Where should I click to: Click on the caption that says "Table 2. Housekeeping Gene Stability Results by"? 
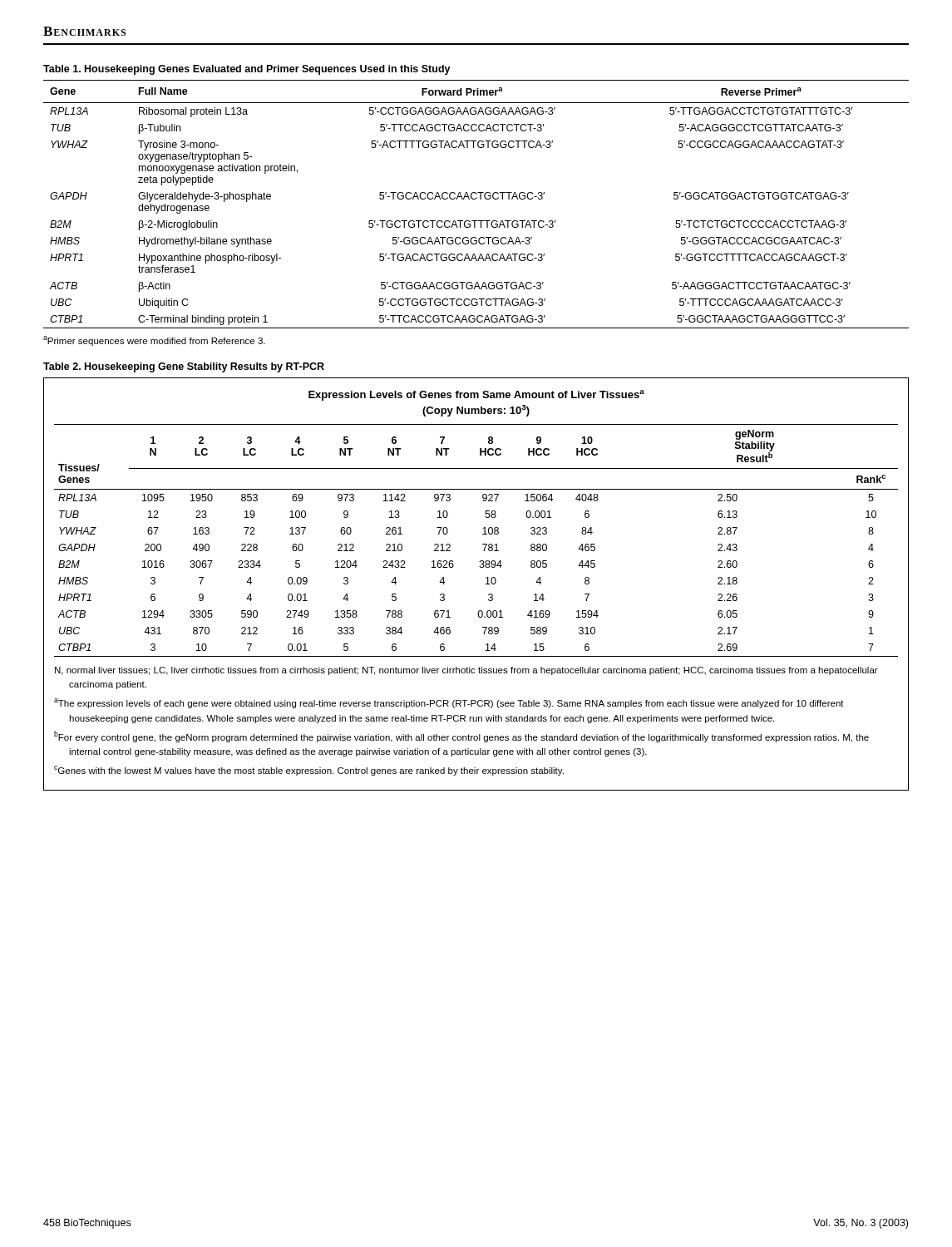click(184, 367)
